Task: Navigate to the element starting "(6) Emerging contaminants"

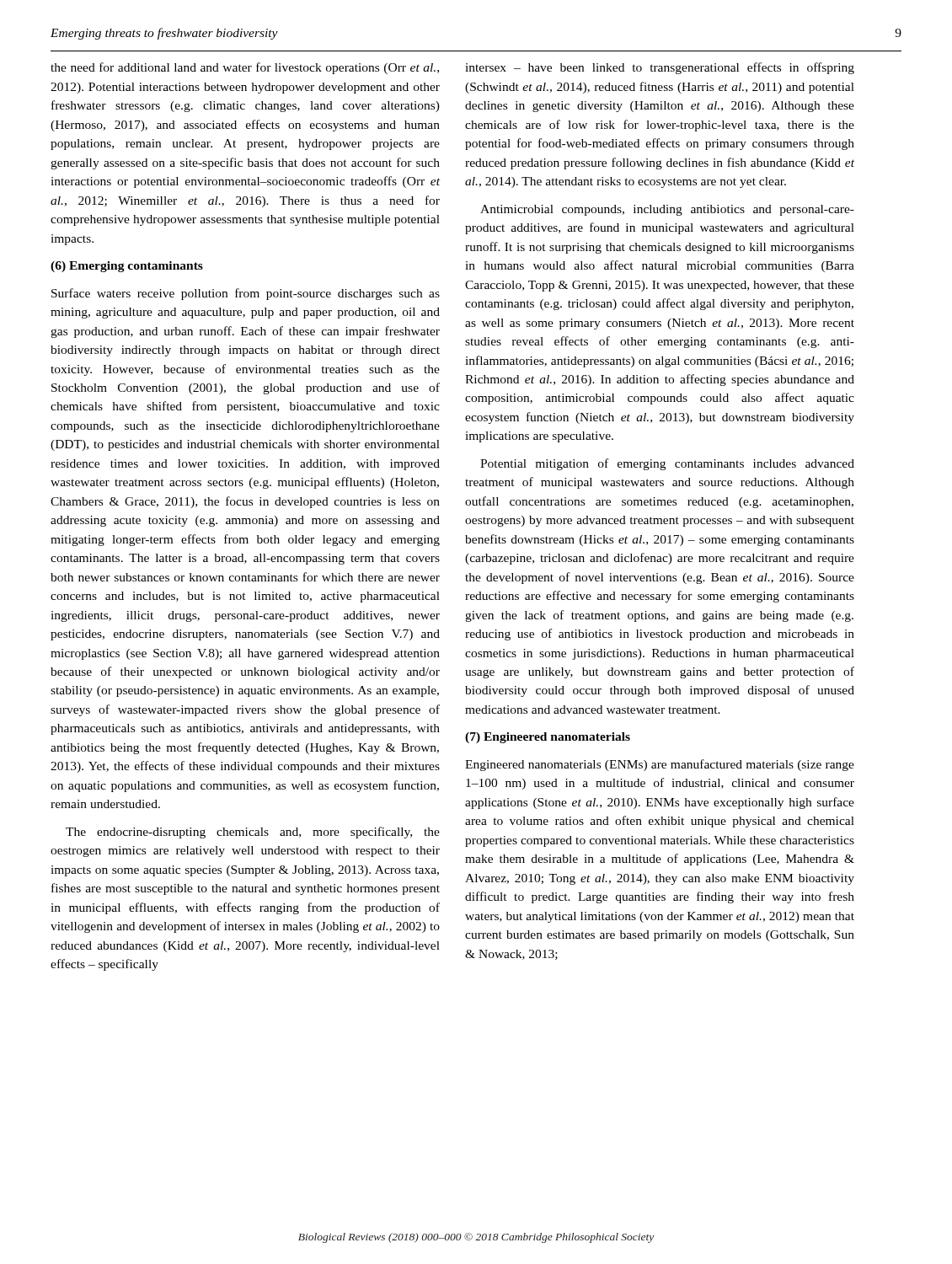Action: tap(127, 267)
